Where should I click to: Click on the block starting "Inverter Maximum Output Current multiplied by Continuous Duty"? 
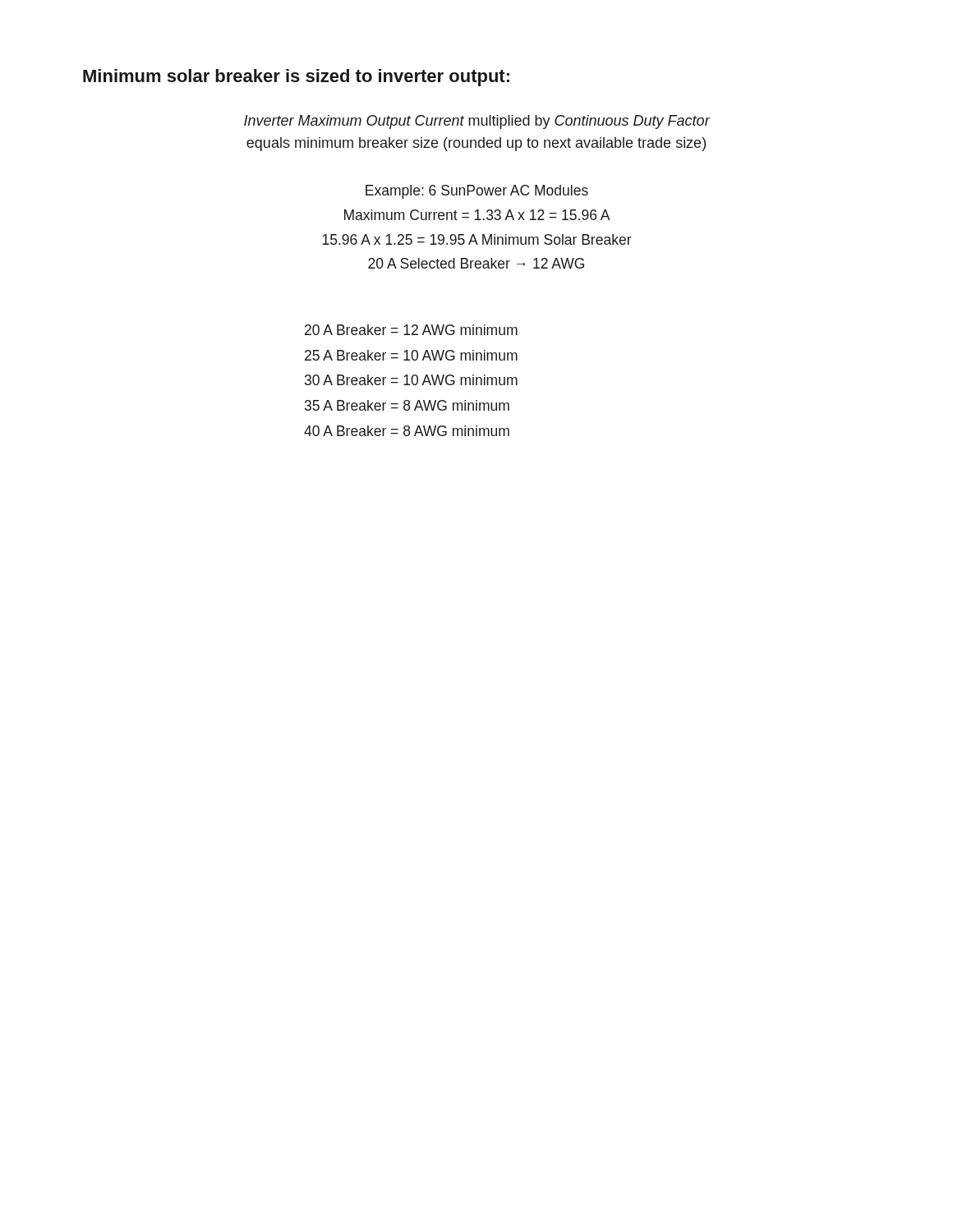coord(476,132)
